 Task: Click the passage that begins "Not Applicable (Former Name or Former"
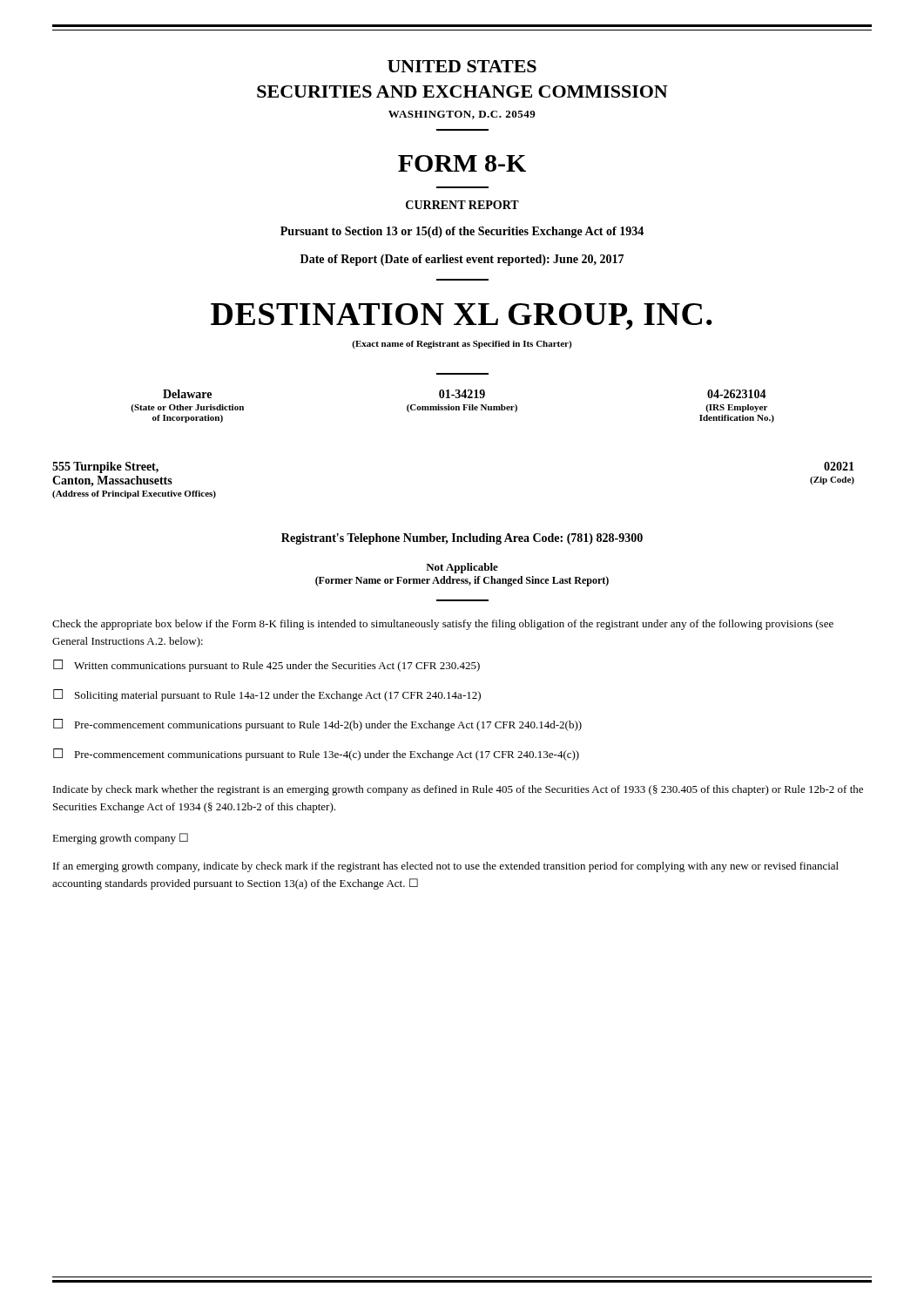[x=462, y=574]
